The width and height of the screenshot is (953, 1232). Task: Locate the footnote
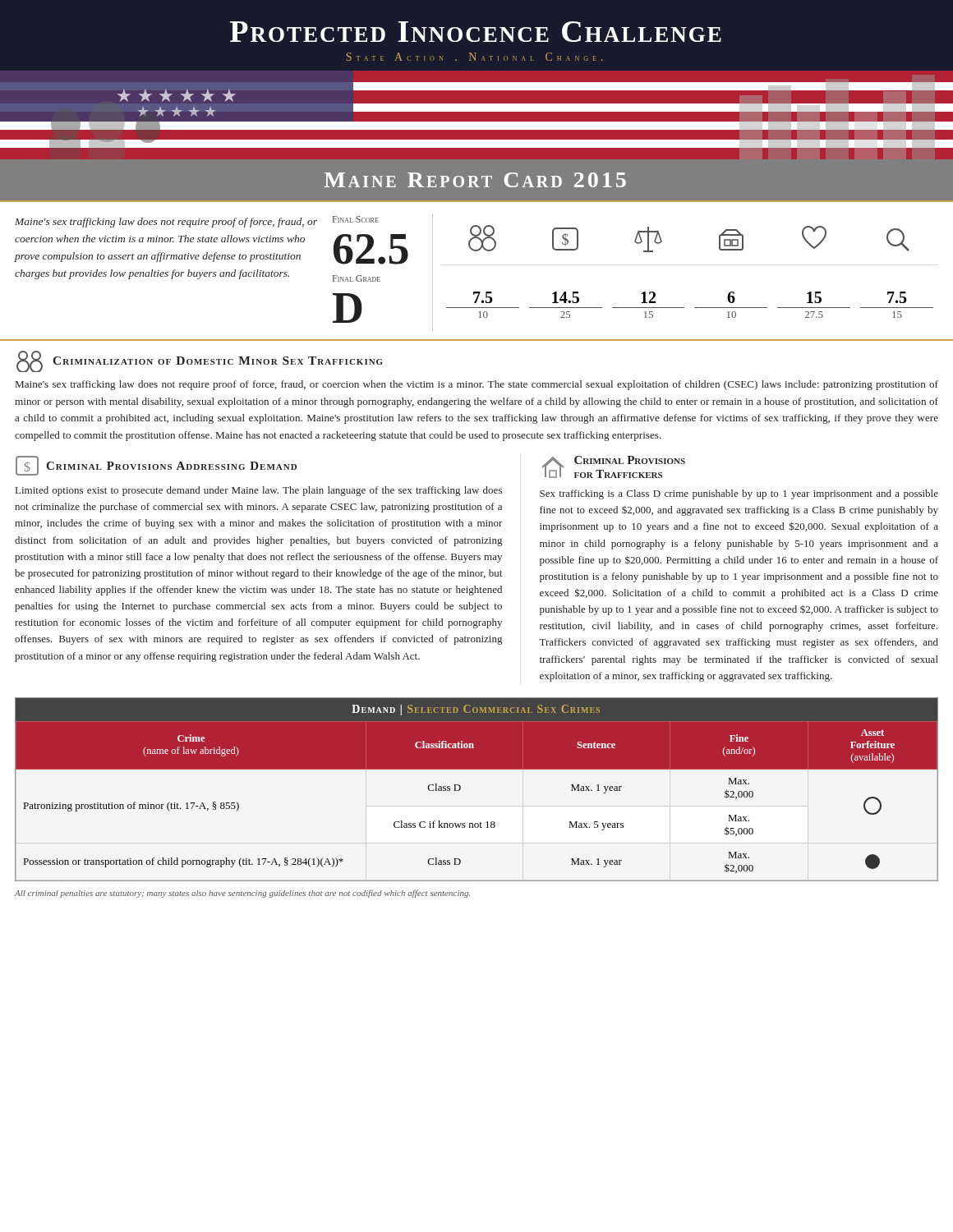pyautogui.click(x=243, y=893)
